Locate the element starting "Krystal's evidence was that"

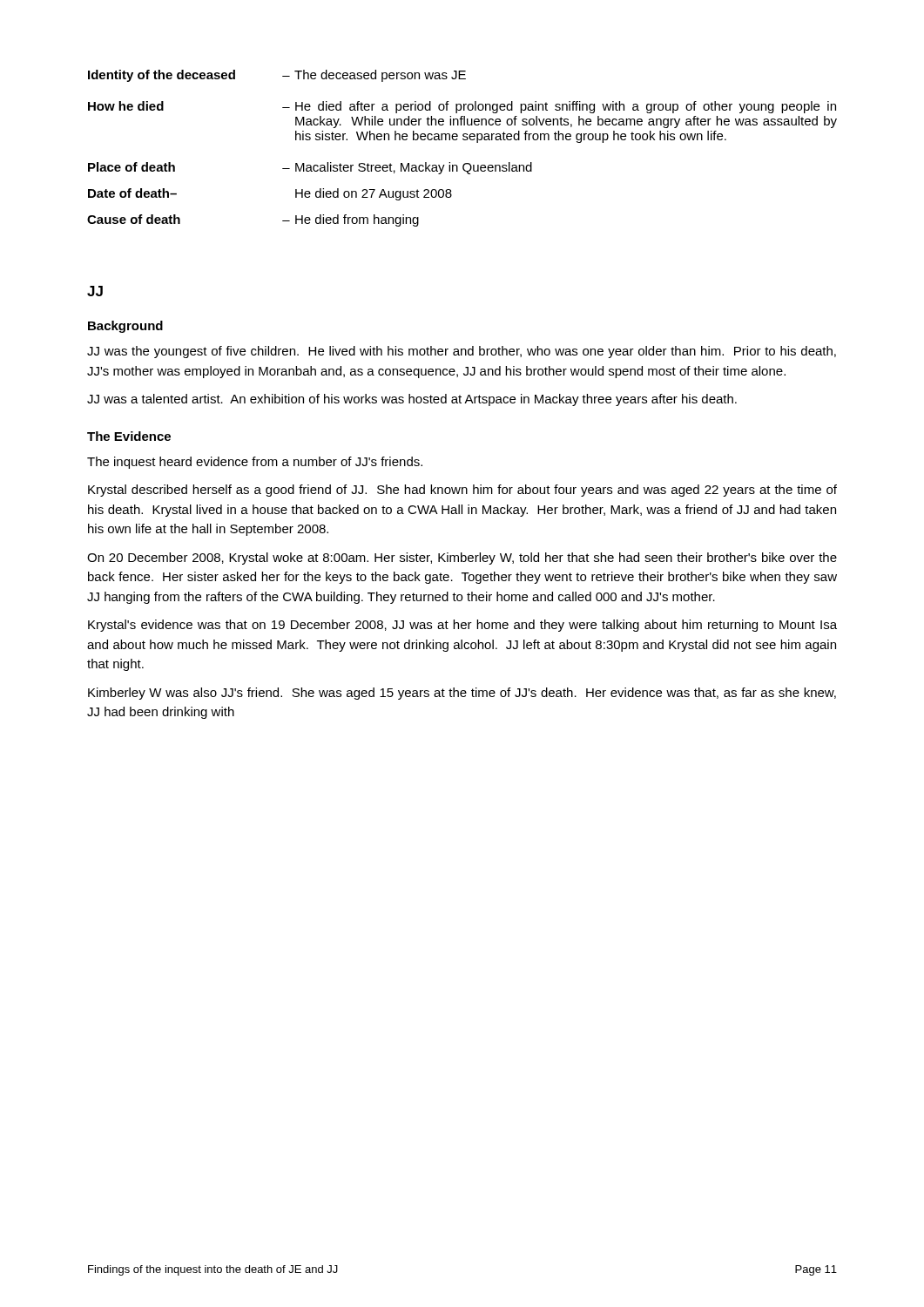pyautogui.click(x=462, y=644)
